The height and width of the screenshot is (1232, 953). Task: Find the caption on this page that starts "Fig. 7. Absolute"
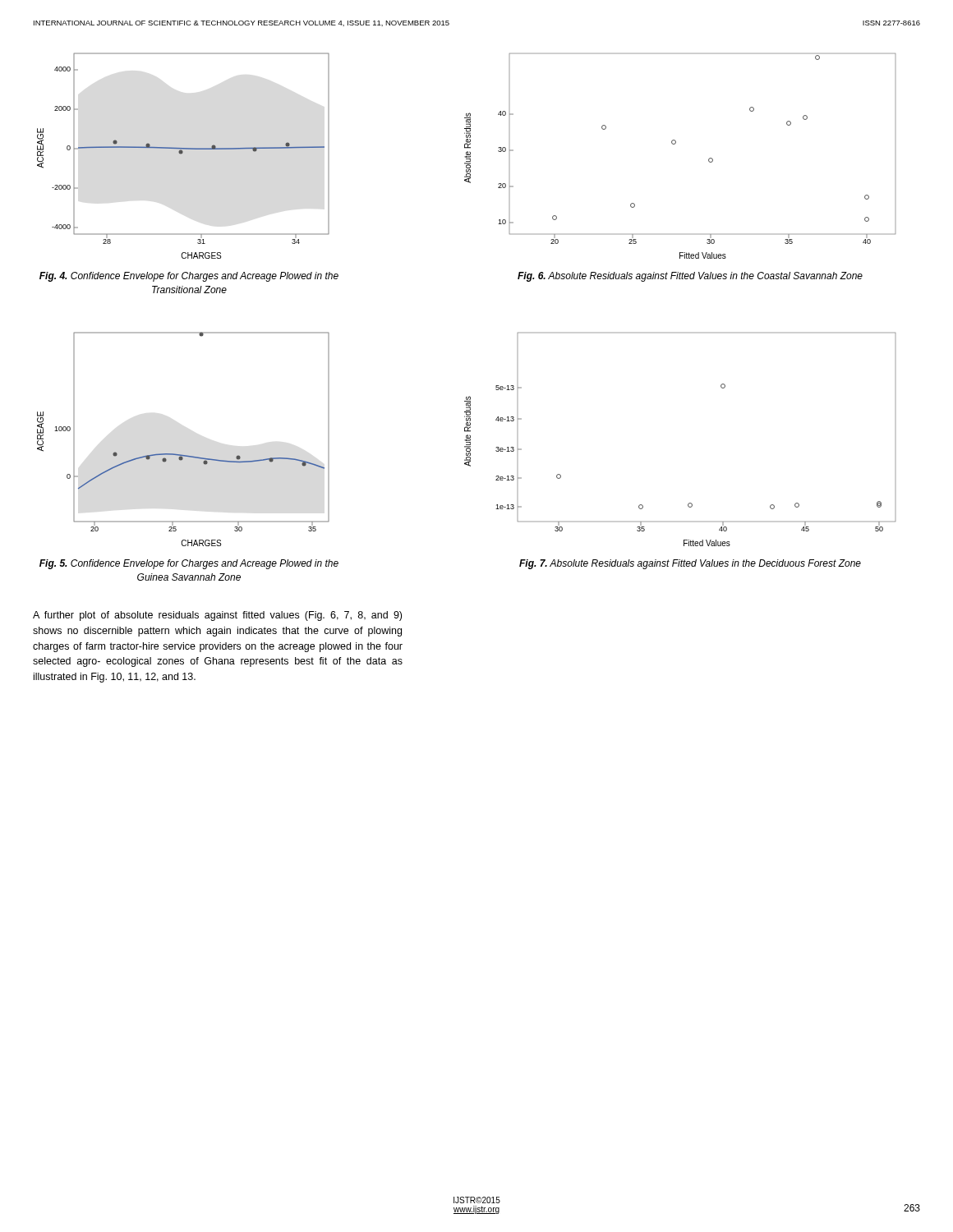[690, 563]
